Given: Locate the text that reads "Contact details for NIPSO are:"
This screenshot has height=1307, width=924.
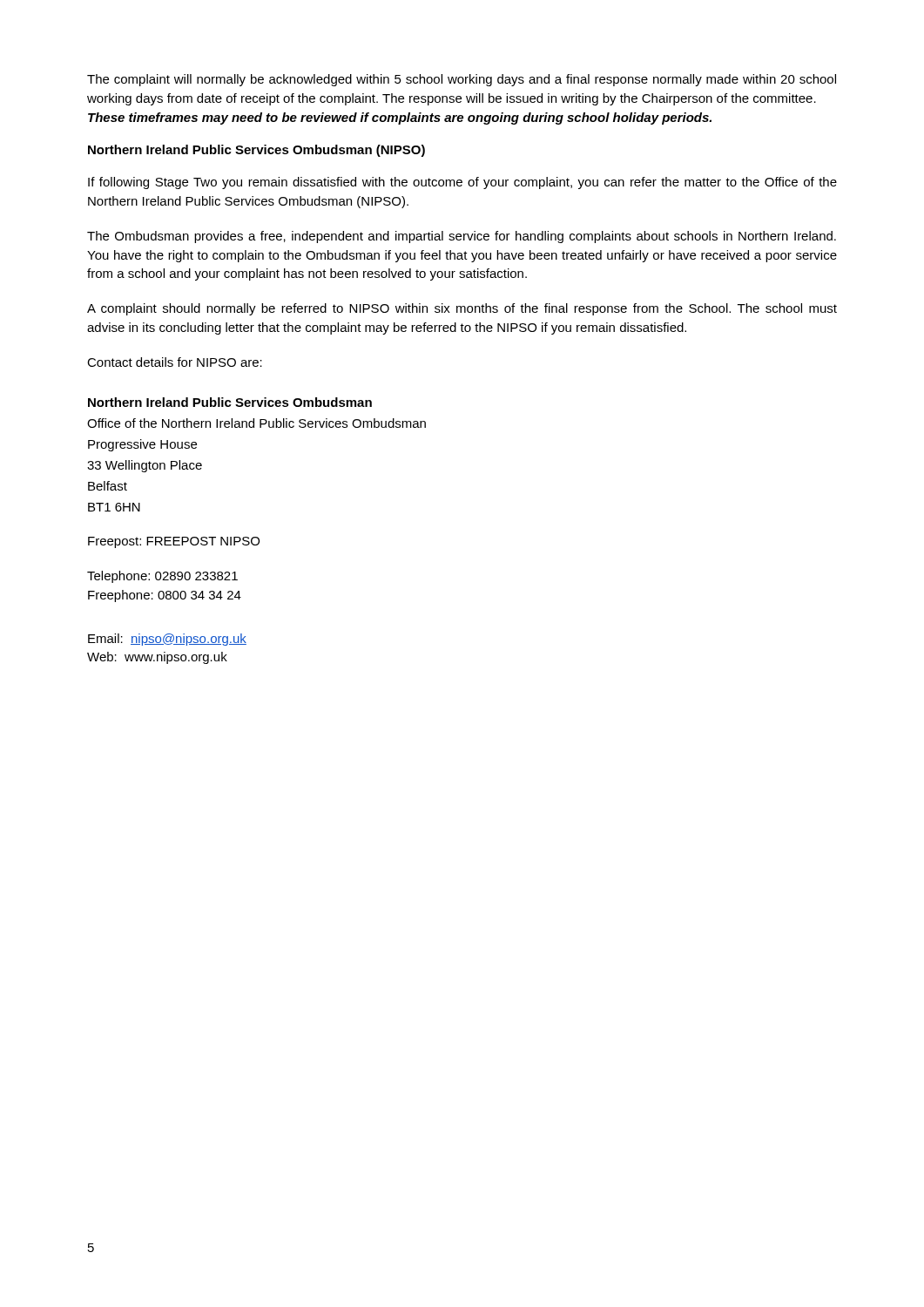Looking at the screenshot, I should [175, 362].
